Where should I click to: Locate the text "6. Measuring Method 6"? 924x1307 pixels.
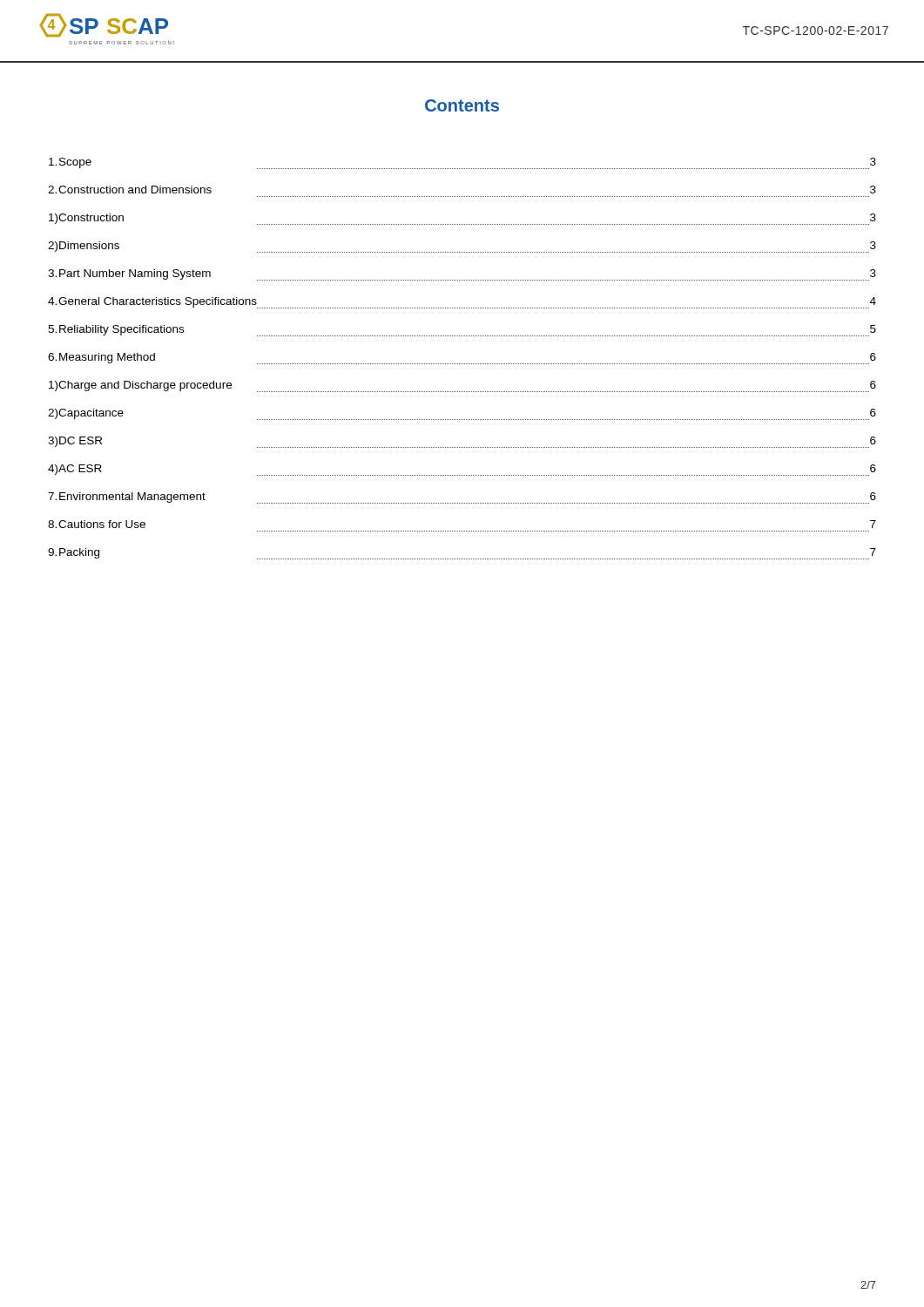click(x=105, y=358)
